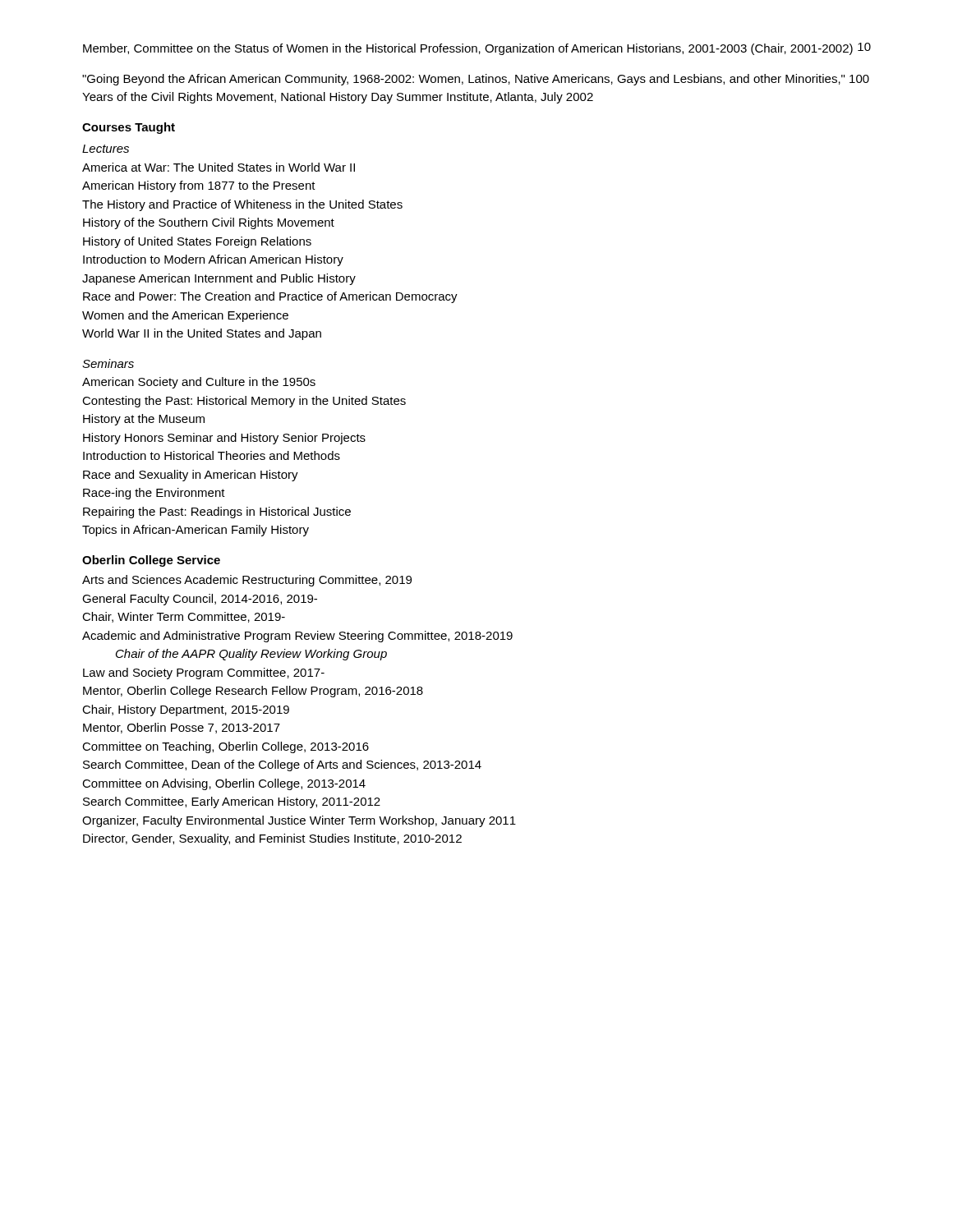Find the list item with the text "History Honors Seminar and History Senior Projects"
The width and height of the screenshot is (953, 1232).
click(x=224, y=437)
